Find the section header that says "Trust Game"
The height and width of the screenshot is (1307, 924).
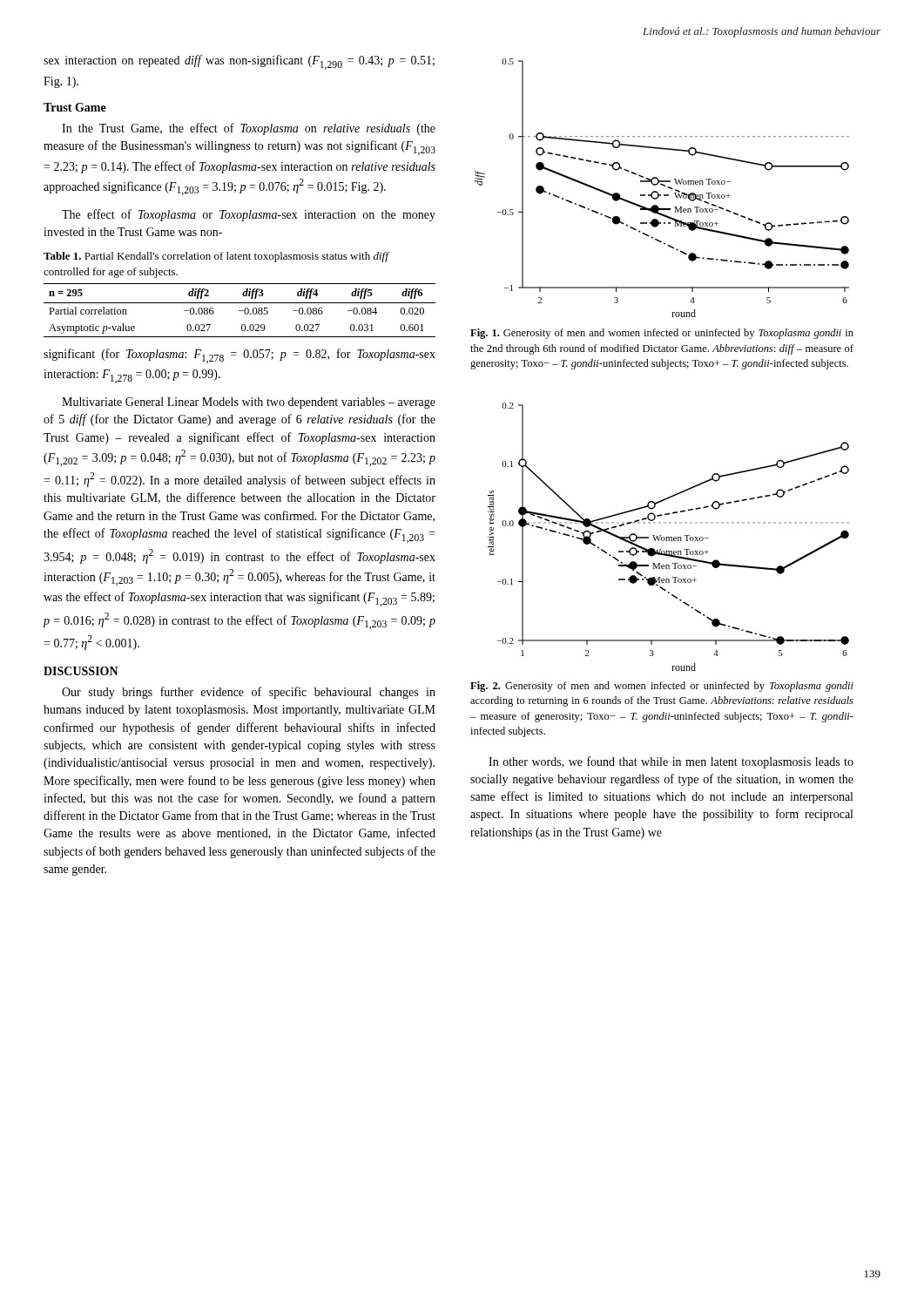[75, 108]
